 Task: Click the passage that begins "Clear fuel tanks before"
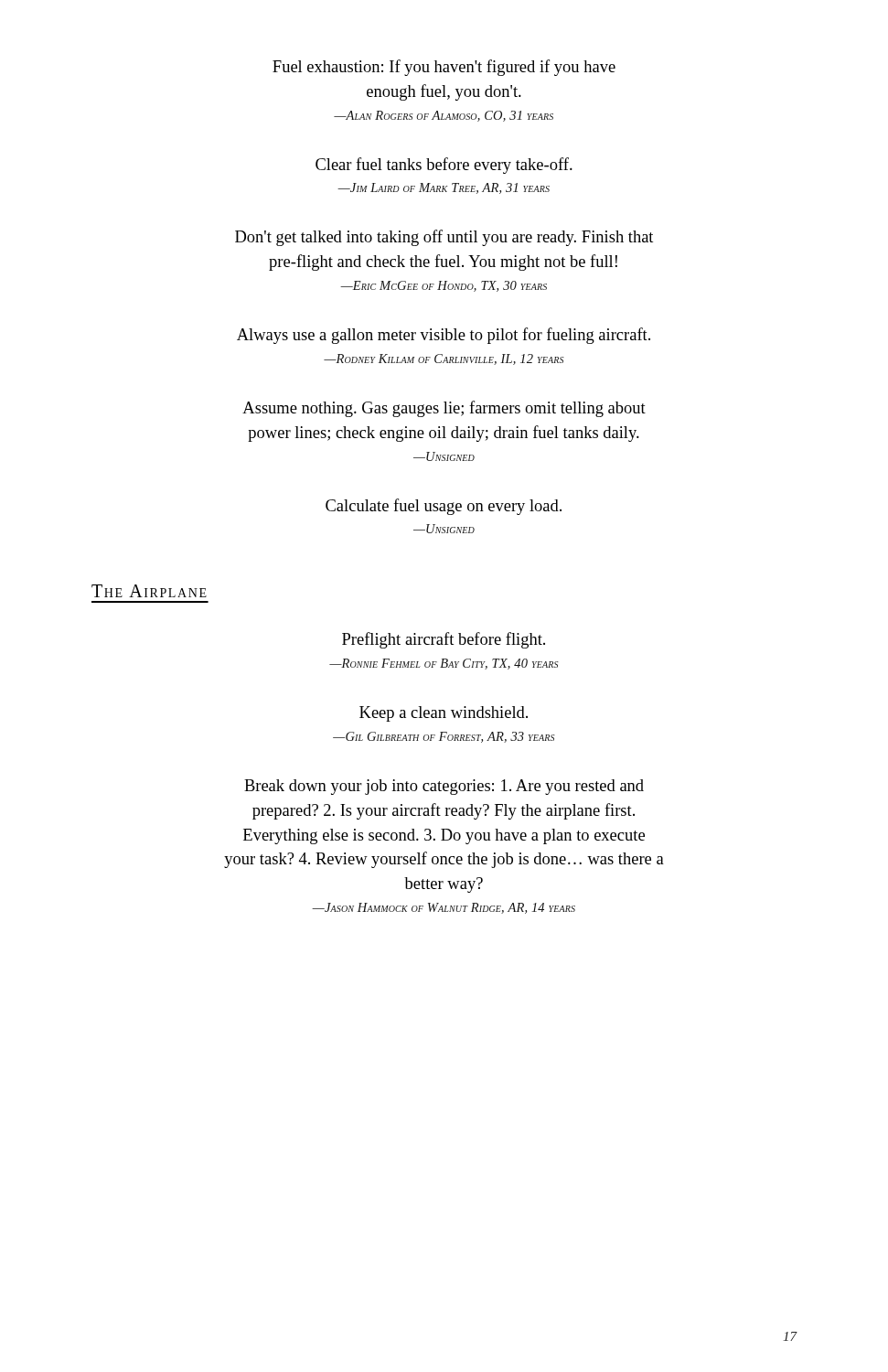coord(444,174)
